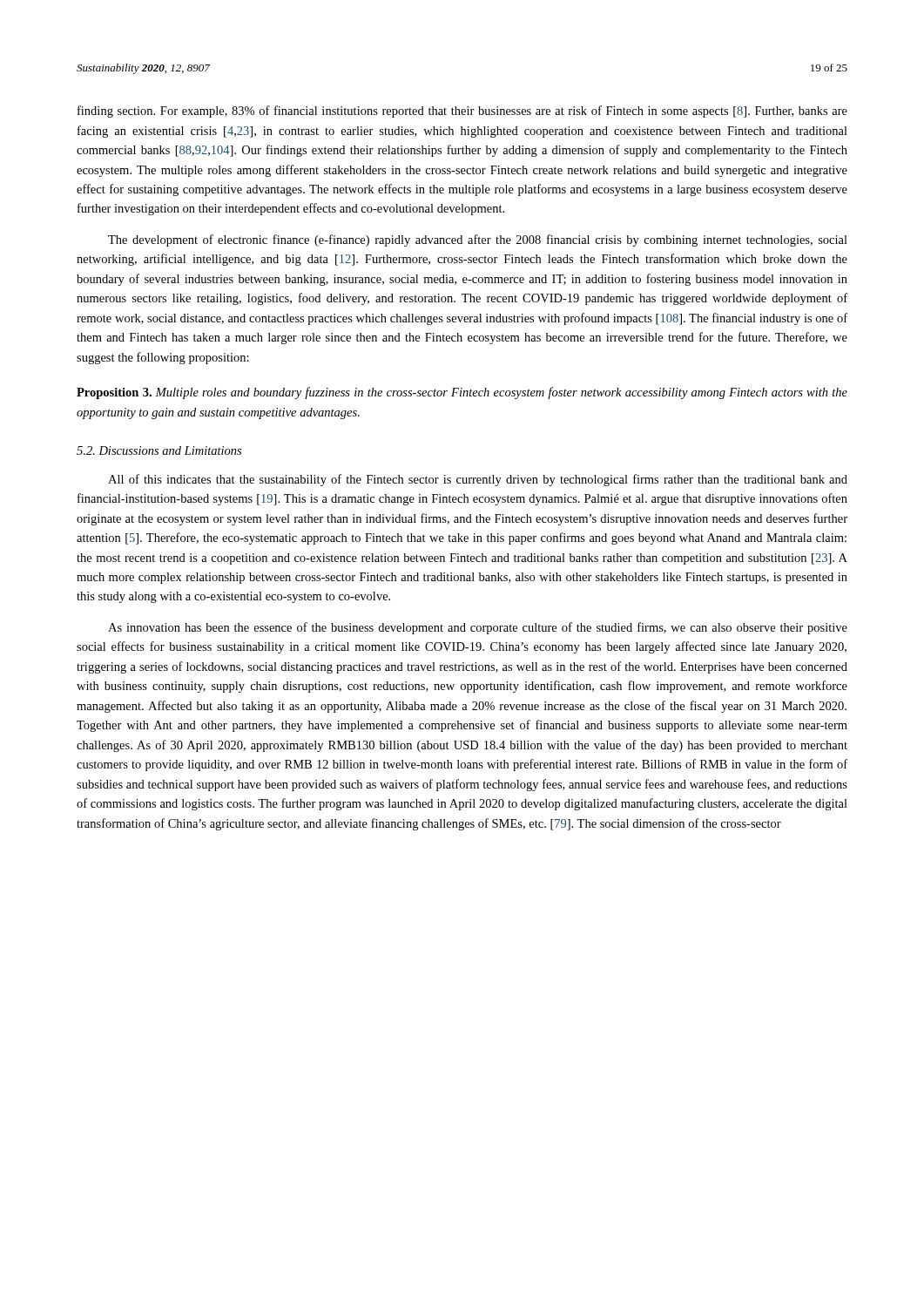Click on the region starting "finding section. For example, 83% of financial institutions"

click(x=462, y=160)
